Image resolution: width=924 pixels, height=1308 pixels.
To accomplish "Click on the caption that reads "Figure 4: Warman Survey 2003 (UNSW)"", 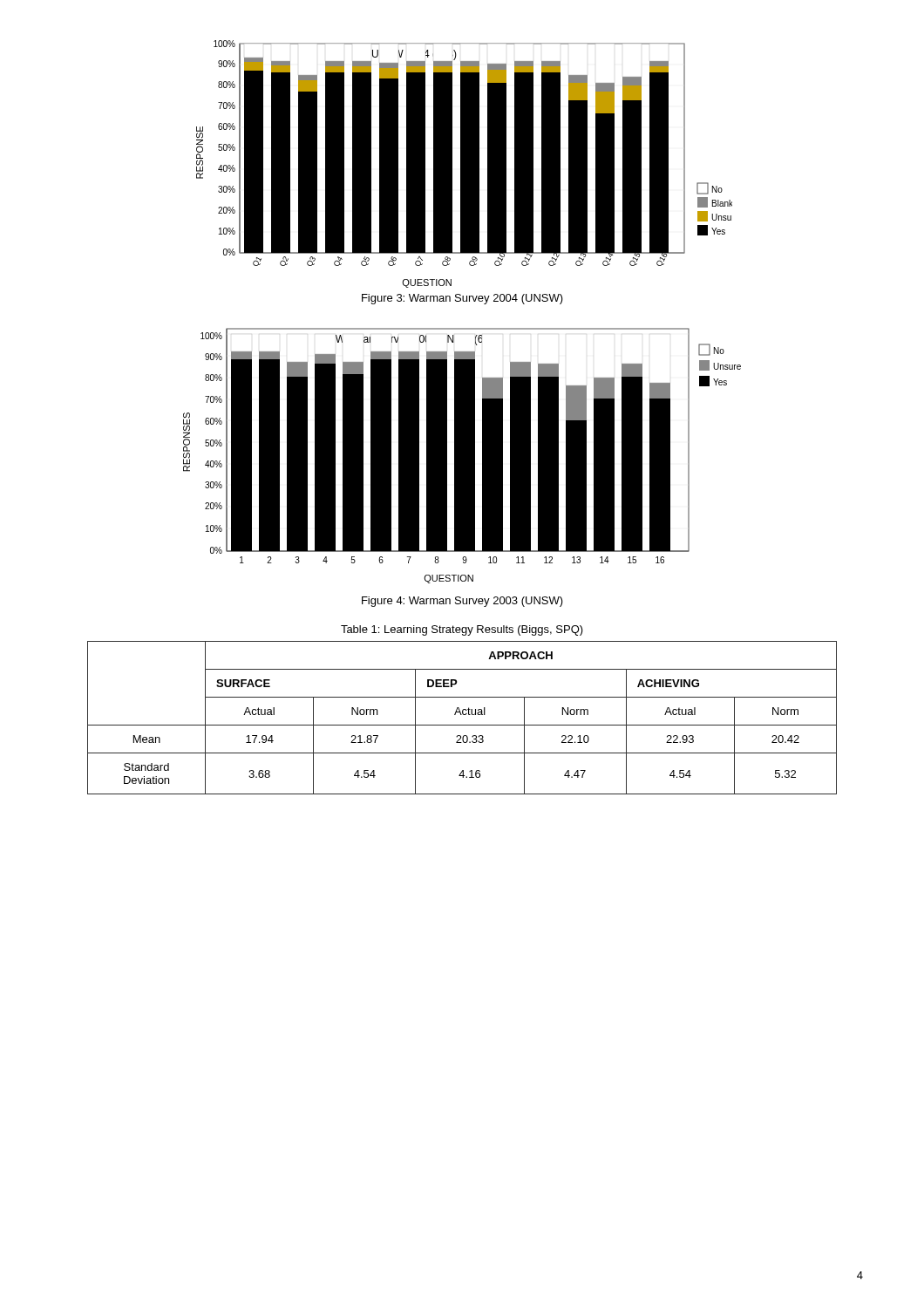I will 462,600.
